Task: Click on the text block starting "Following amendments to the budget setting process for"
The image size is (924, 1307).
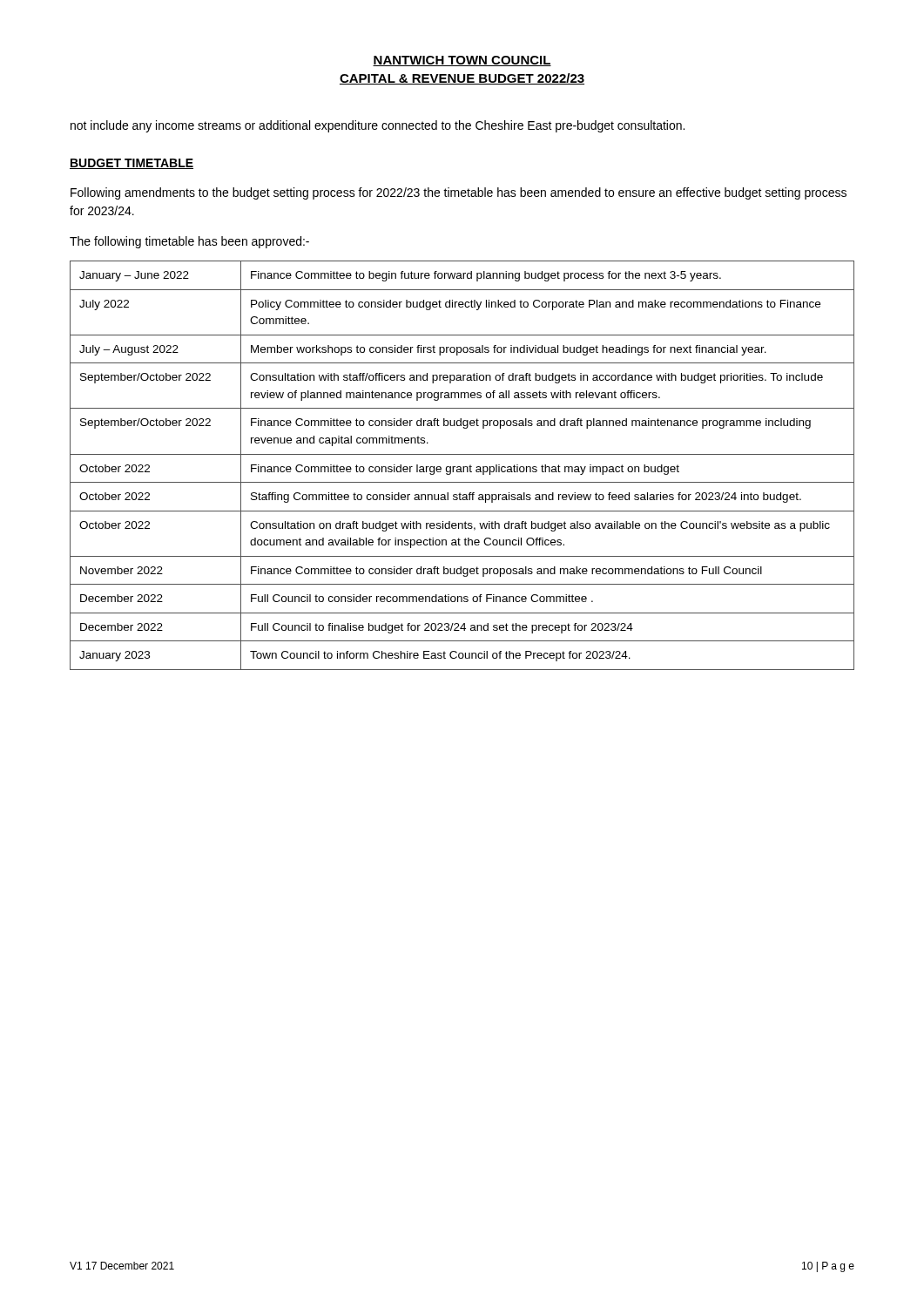Action: coord(458,202)
